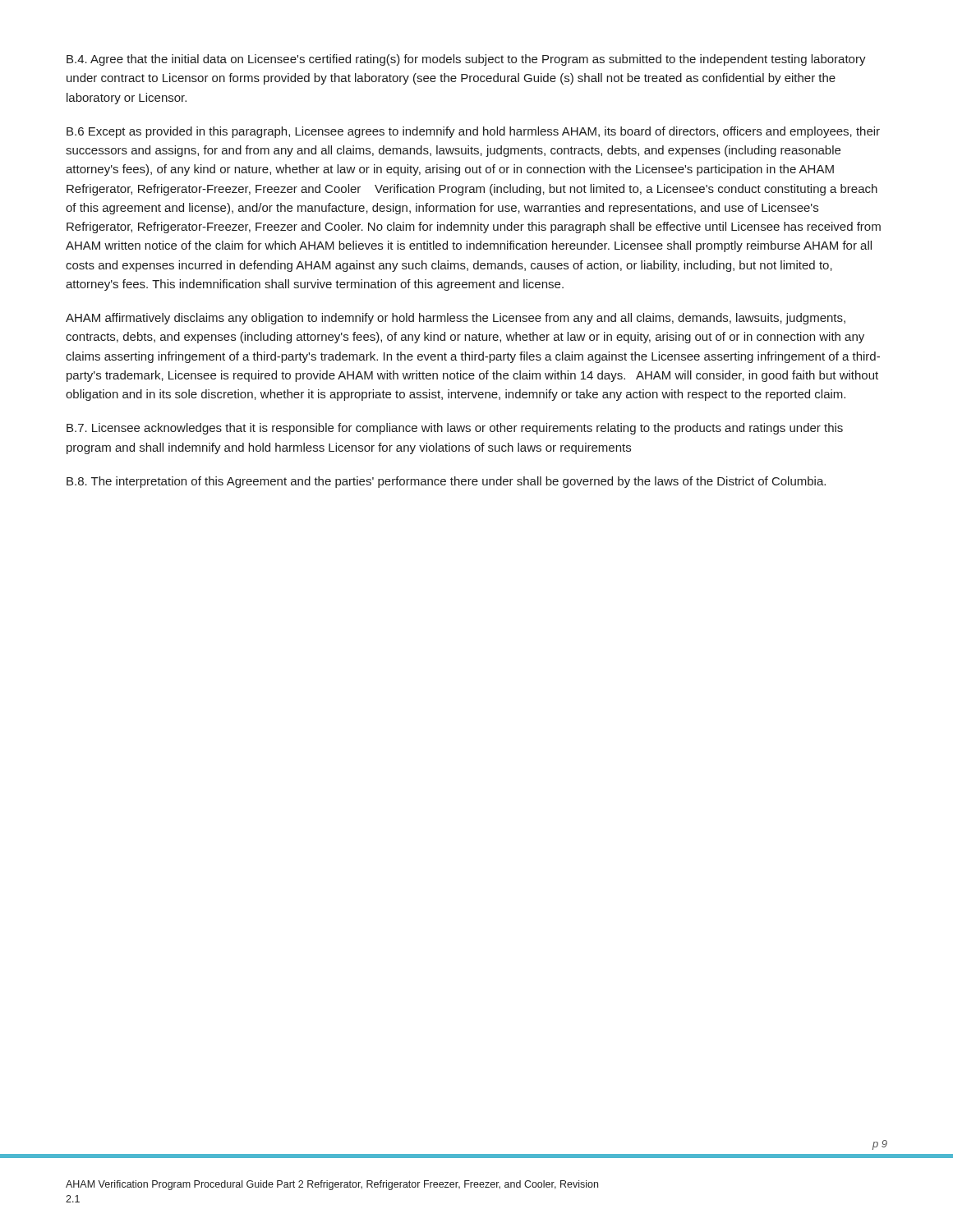This screenshot has width=953, height=1232.
Task: Find the text block with the text "B.4. Agree that"
Action: point(466,78)
